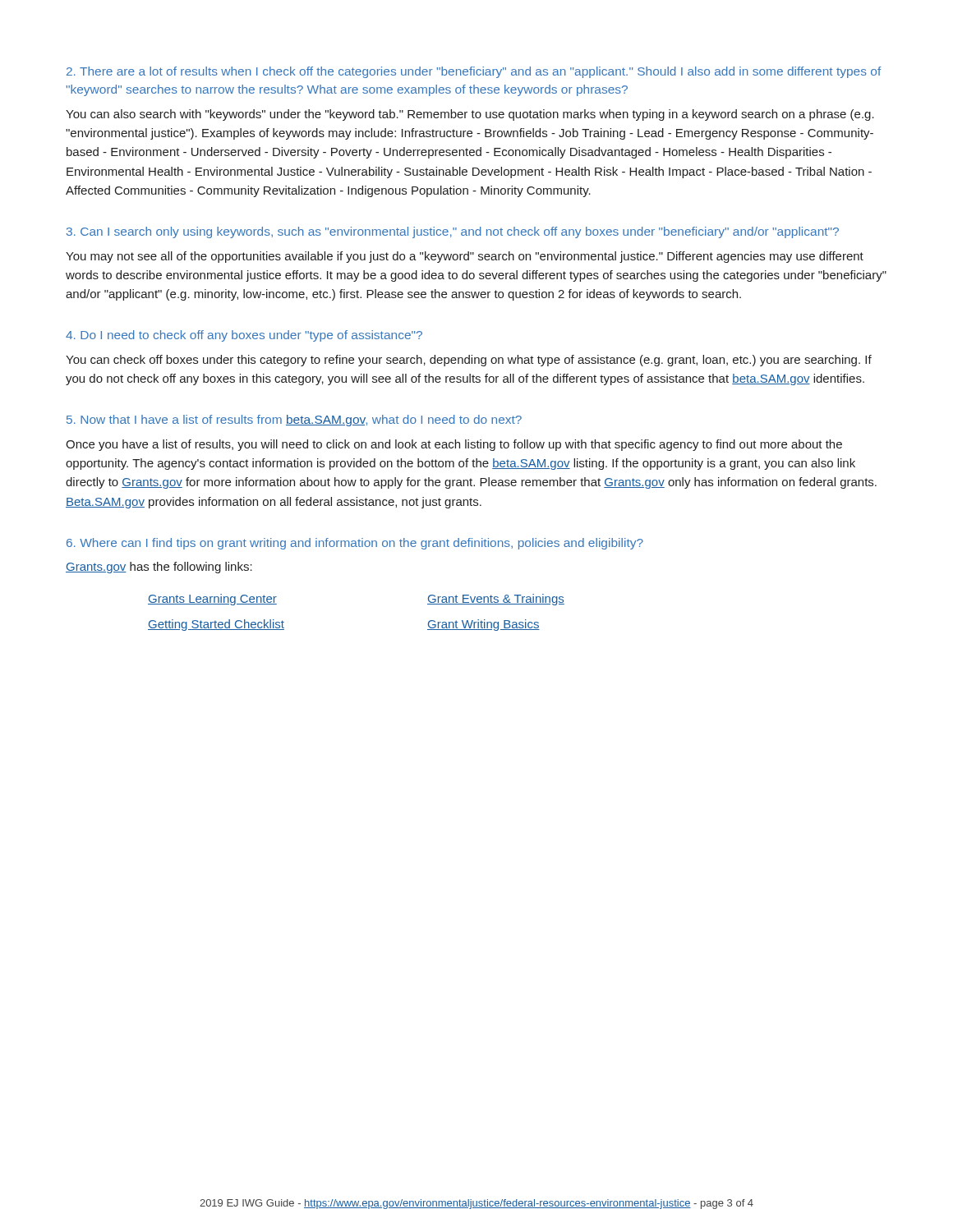
Task: Locate the text block that says "You can check off boxes under this category"
Action: [469, 369]
